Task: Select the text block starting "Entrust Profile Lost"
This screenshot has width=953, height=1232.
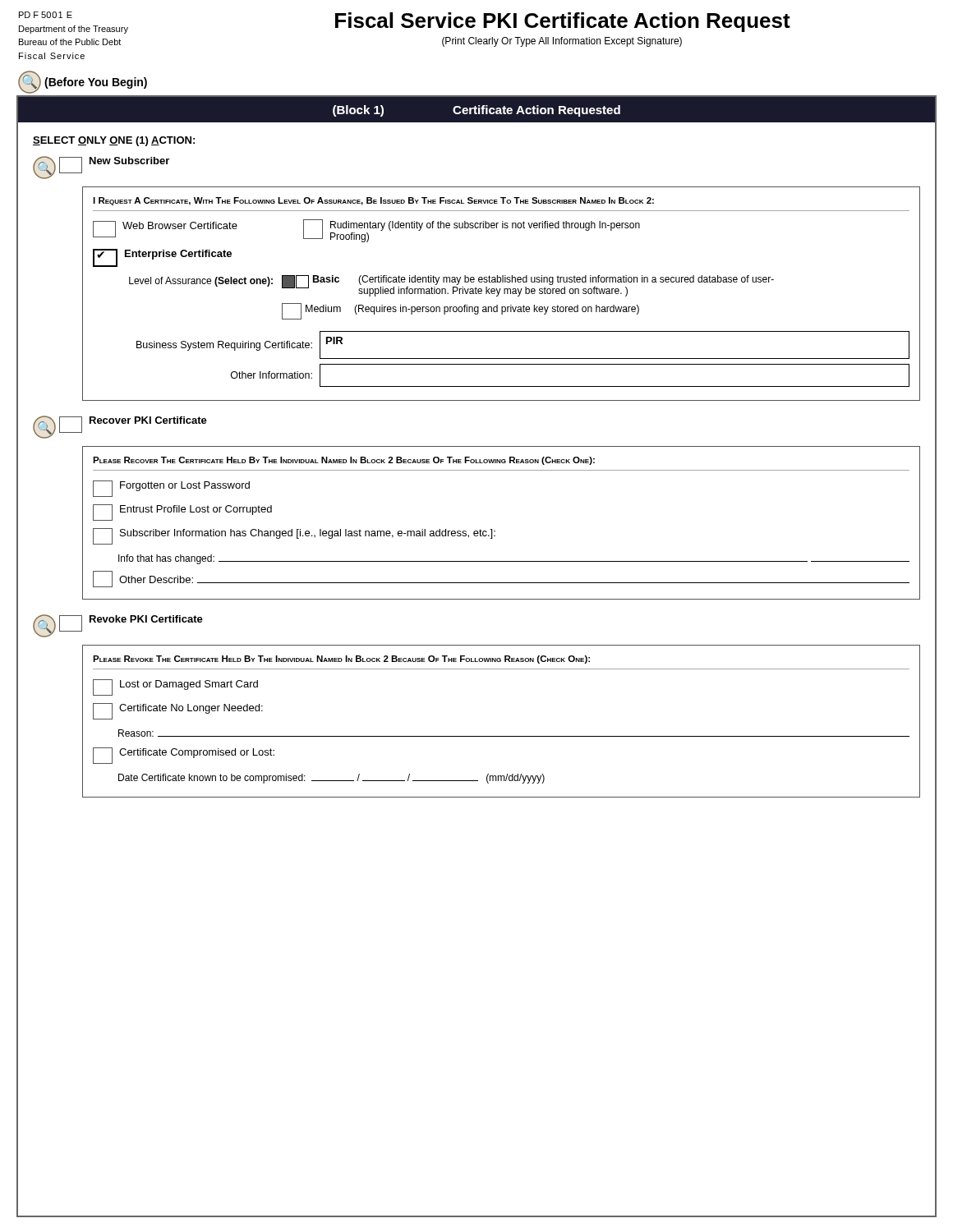Action: pos(196,509)
